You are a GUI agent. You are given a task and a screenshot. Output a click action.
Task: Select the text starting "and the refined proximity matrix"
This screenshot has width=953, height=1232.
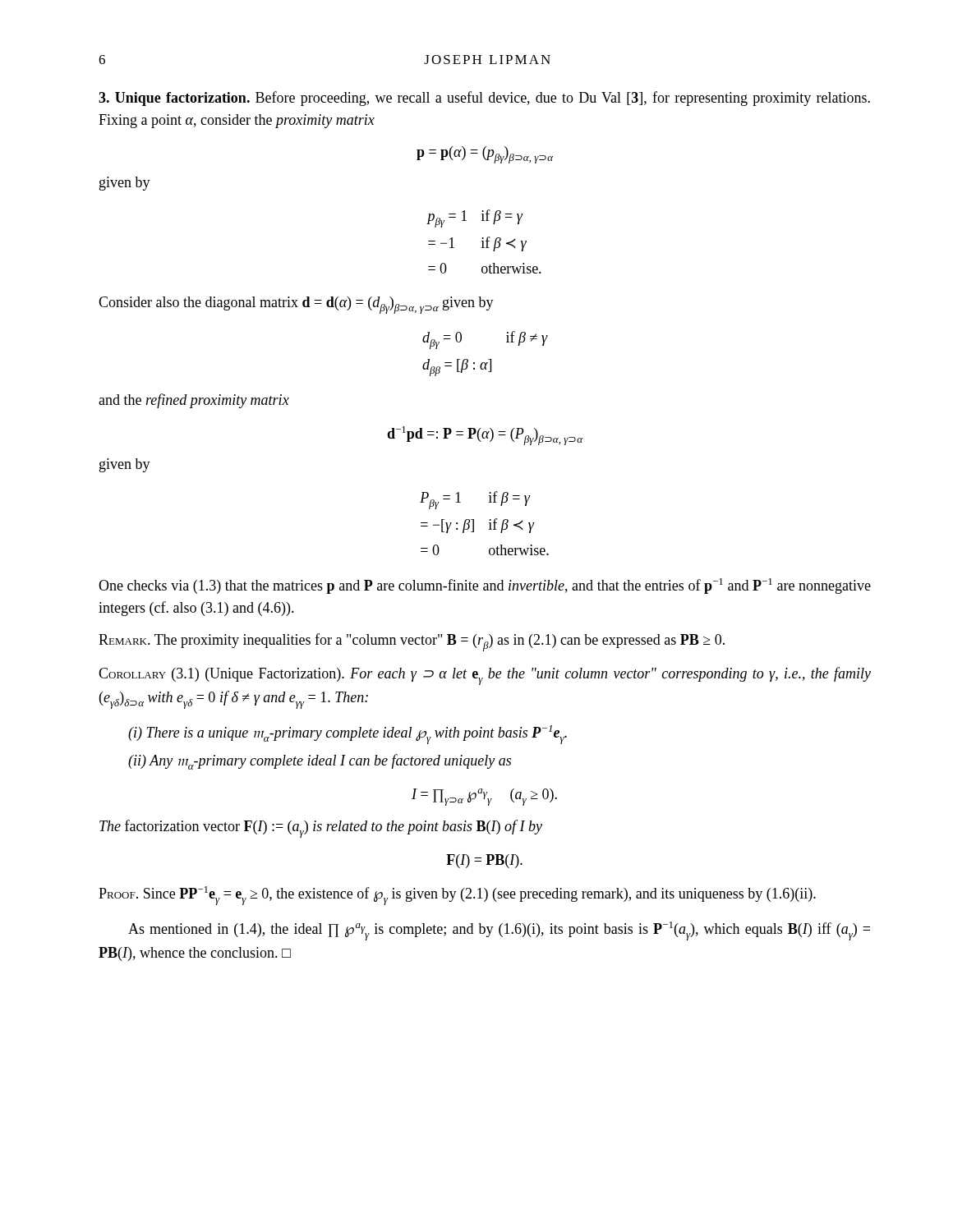coord(194,401)
